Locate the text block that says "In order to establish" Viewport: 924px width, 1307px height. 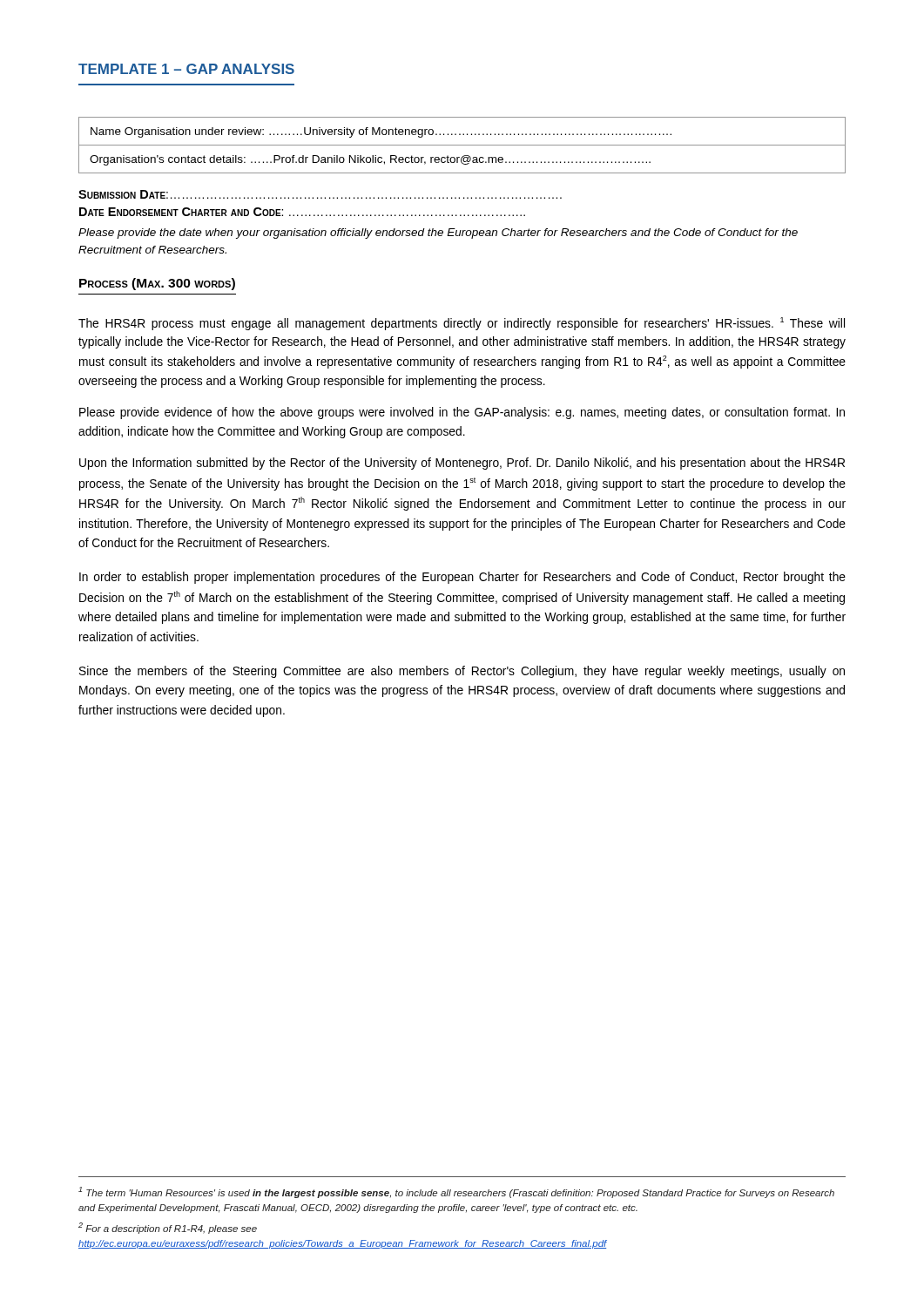(x=462, y=607)
